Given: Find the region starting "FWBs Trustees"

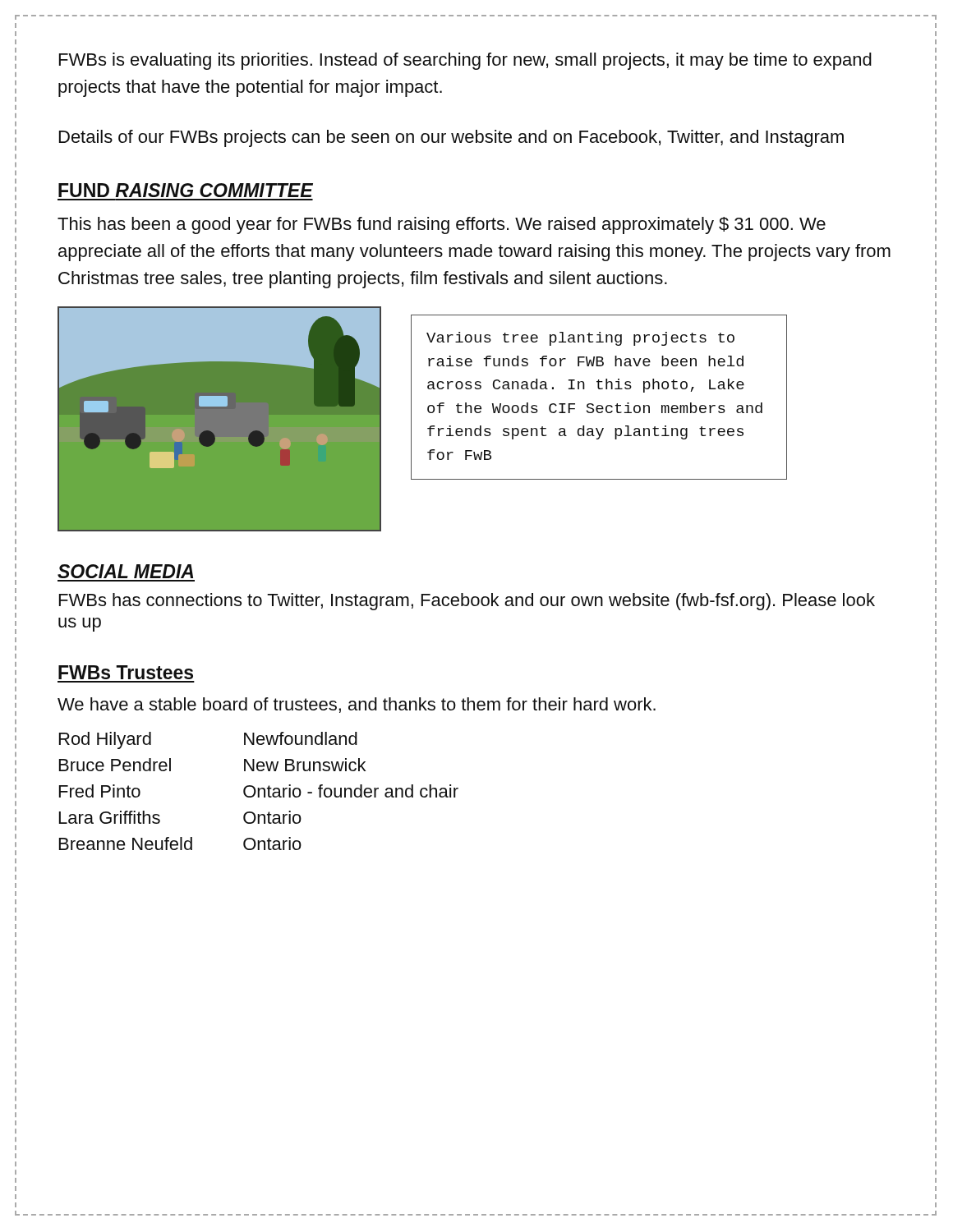Looking at the screenshot, I should click(126, 673).
